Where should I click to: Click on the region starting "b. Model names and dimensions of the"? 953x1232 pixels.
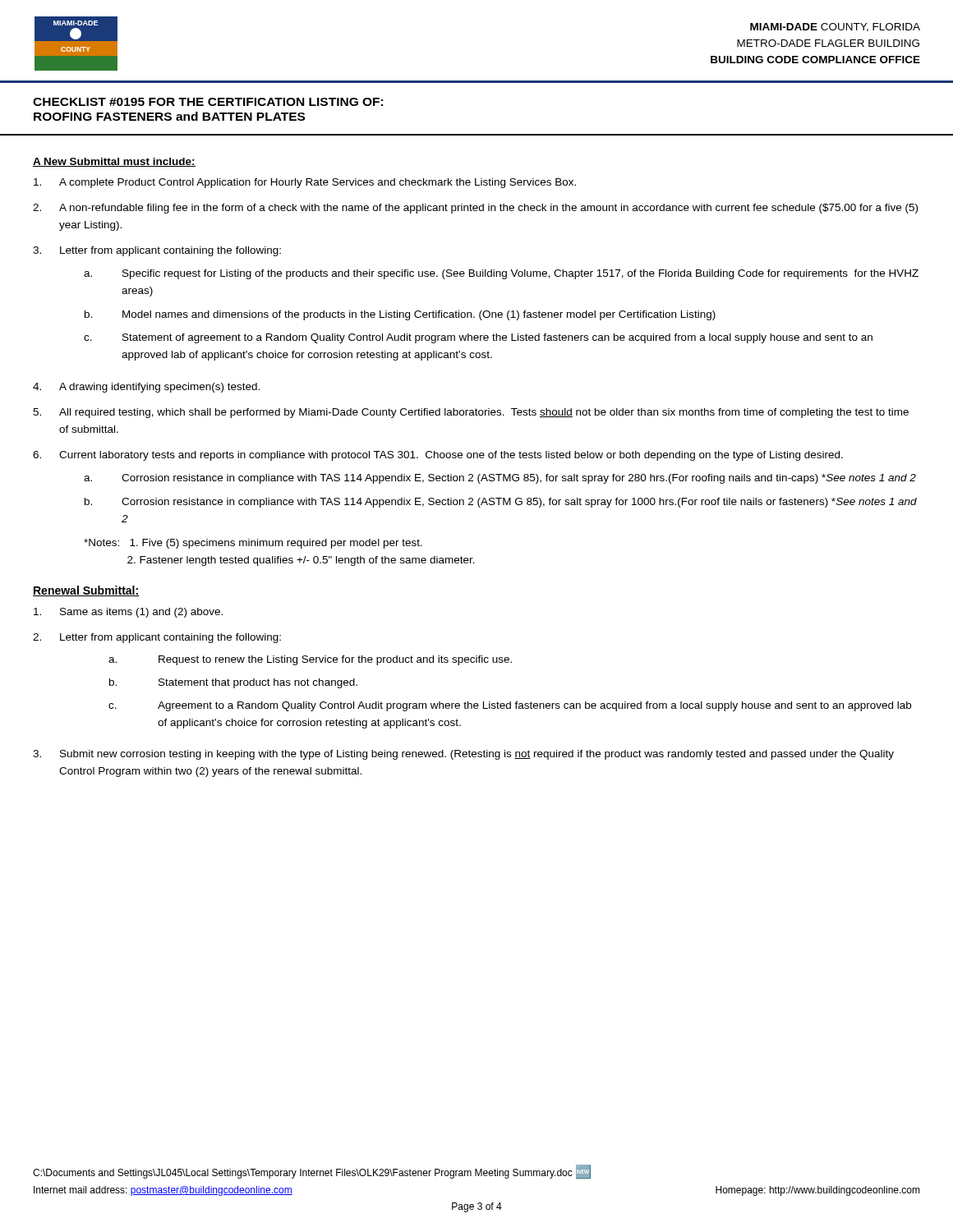[490, 315]
